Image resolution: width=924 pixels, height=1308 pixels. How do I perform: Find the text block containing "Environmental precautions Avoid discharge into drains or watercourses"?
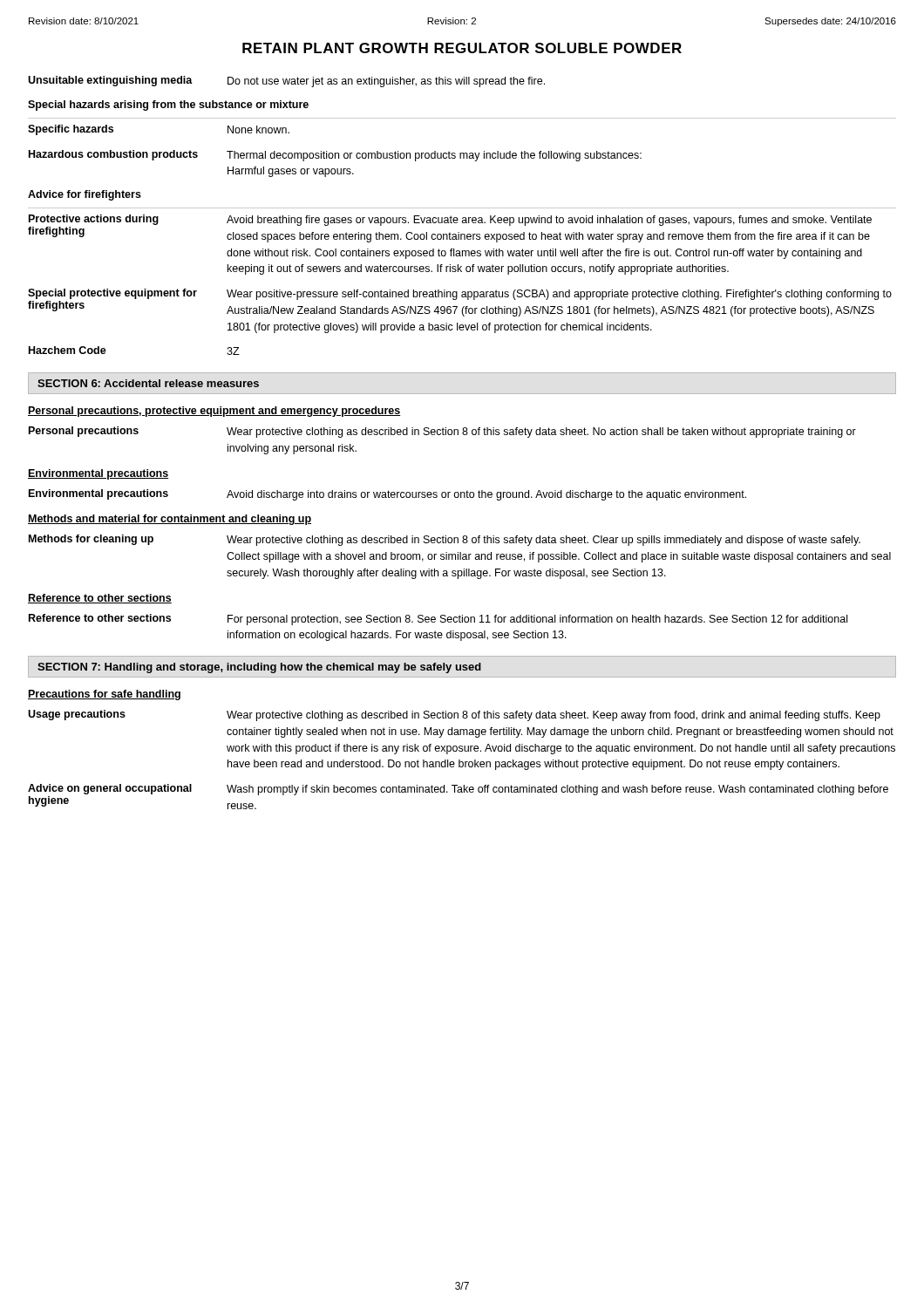[x=462, y=494]
